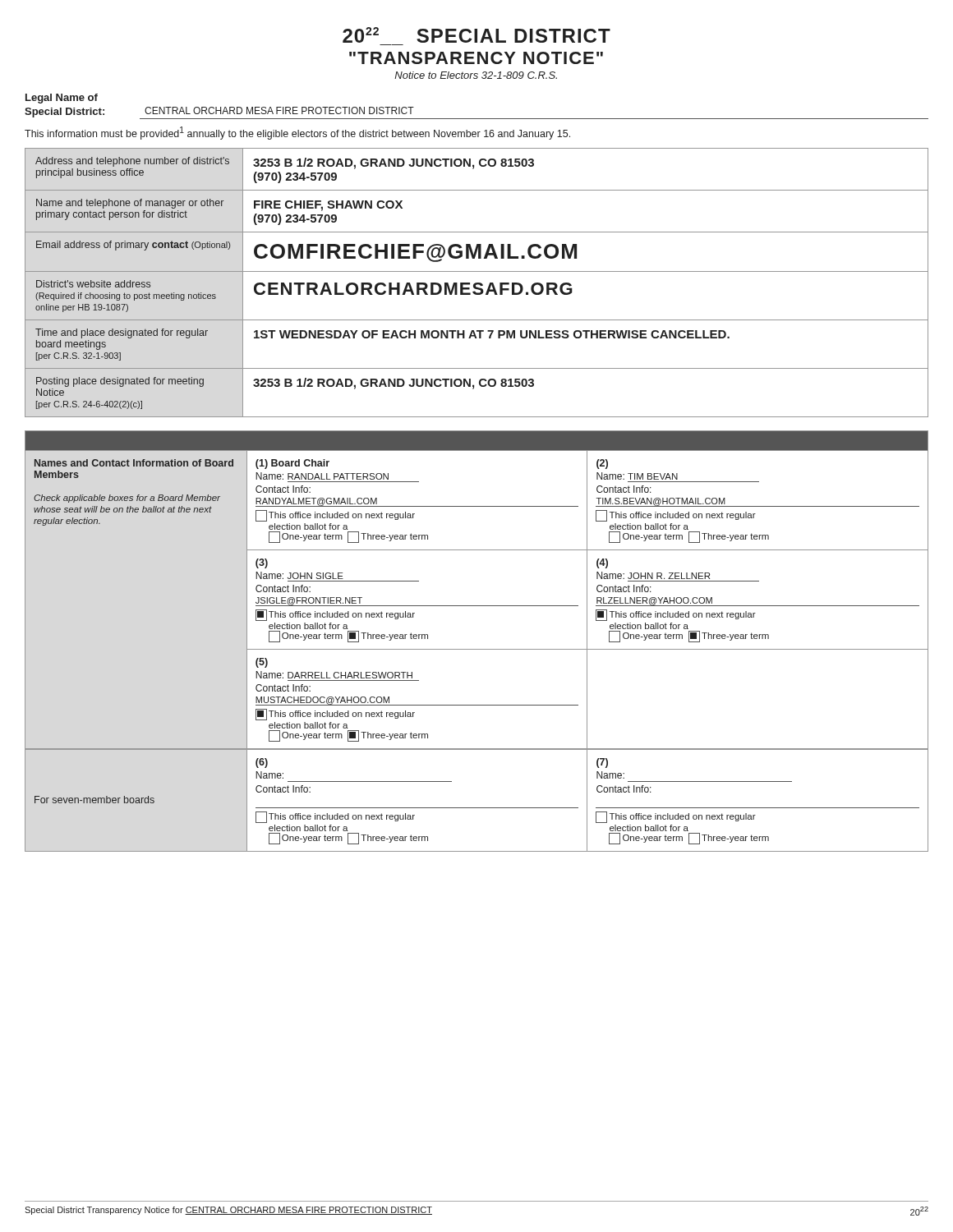
Task: Select the table that reads "Name and telephone of manager"
Action: 476,282
